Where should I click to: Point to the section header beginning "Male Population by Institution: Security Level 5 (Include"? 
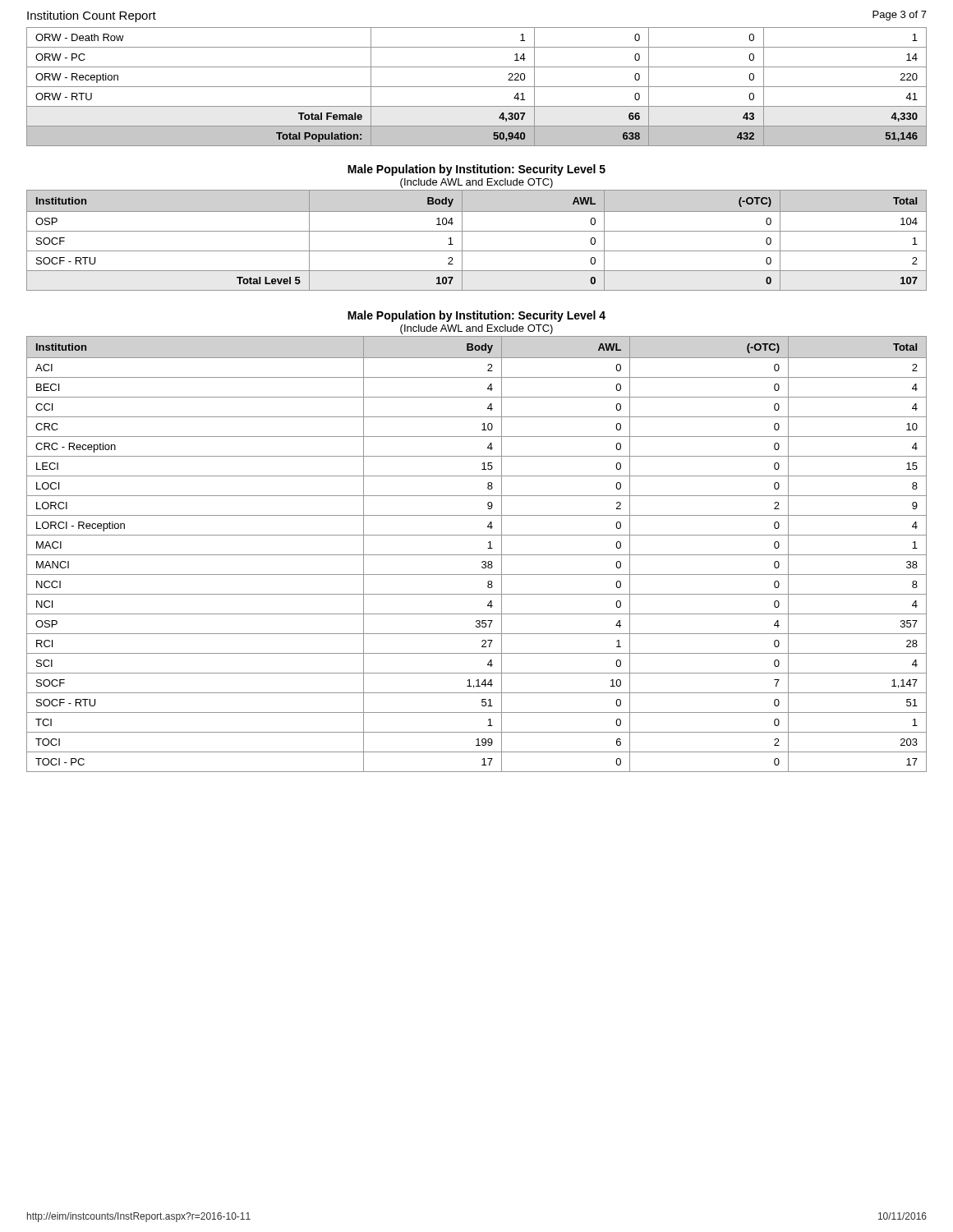476,175
